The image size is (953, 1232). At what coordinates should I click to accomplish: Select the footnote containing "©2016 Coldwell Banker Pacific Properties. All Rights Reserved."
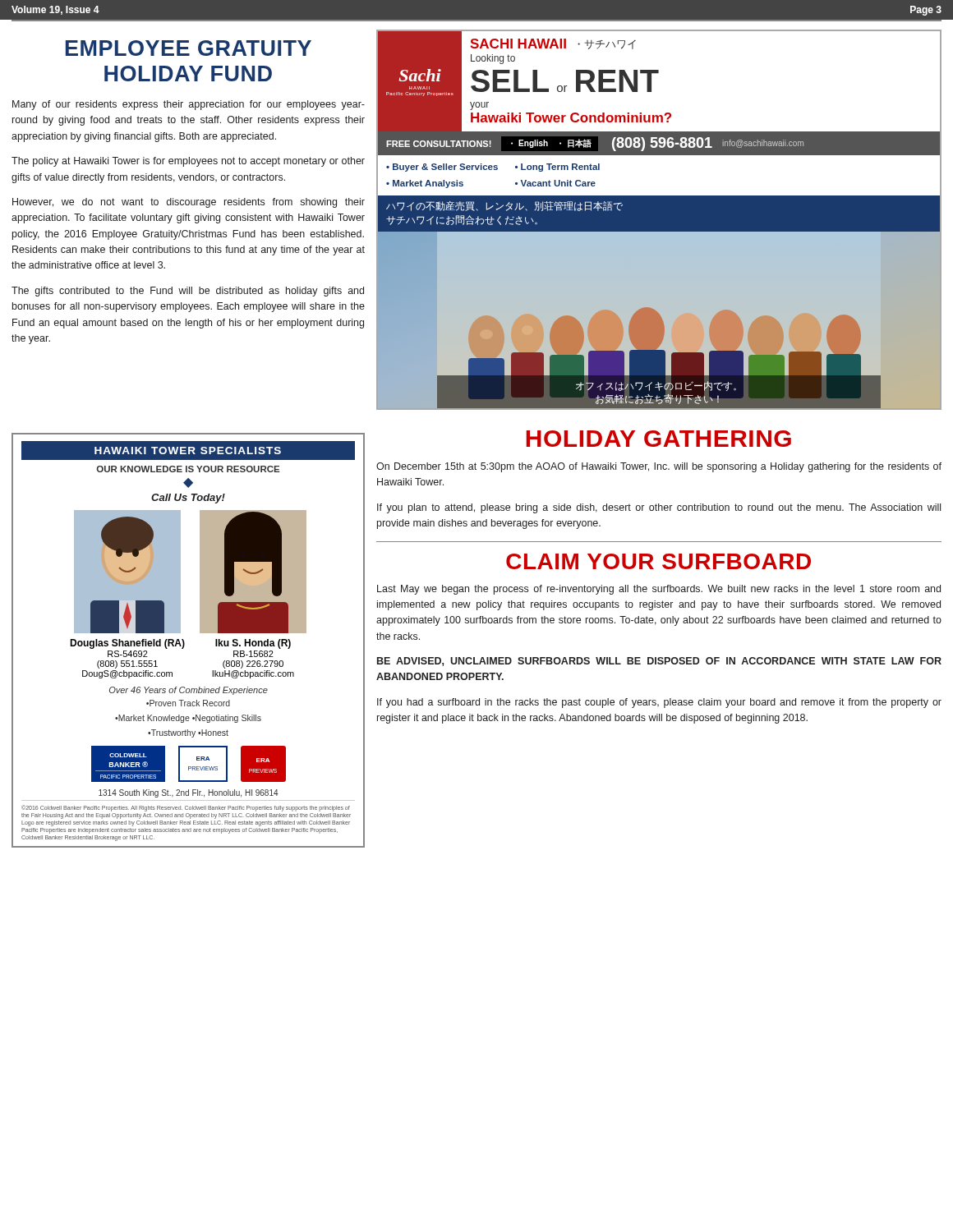[186, 822]
